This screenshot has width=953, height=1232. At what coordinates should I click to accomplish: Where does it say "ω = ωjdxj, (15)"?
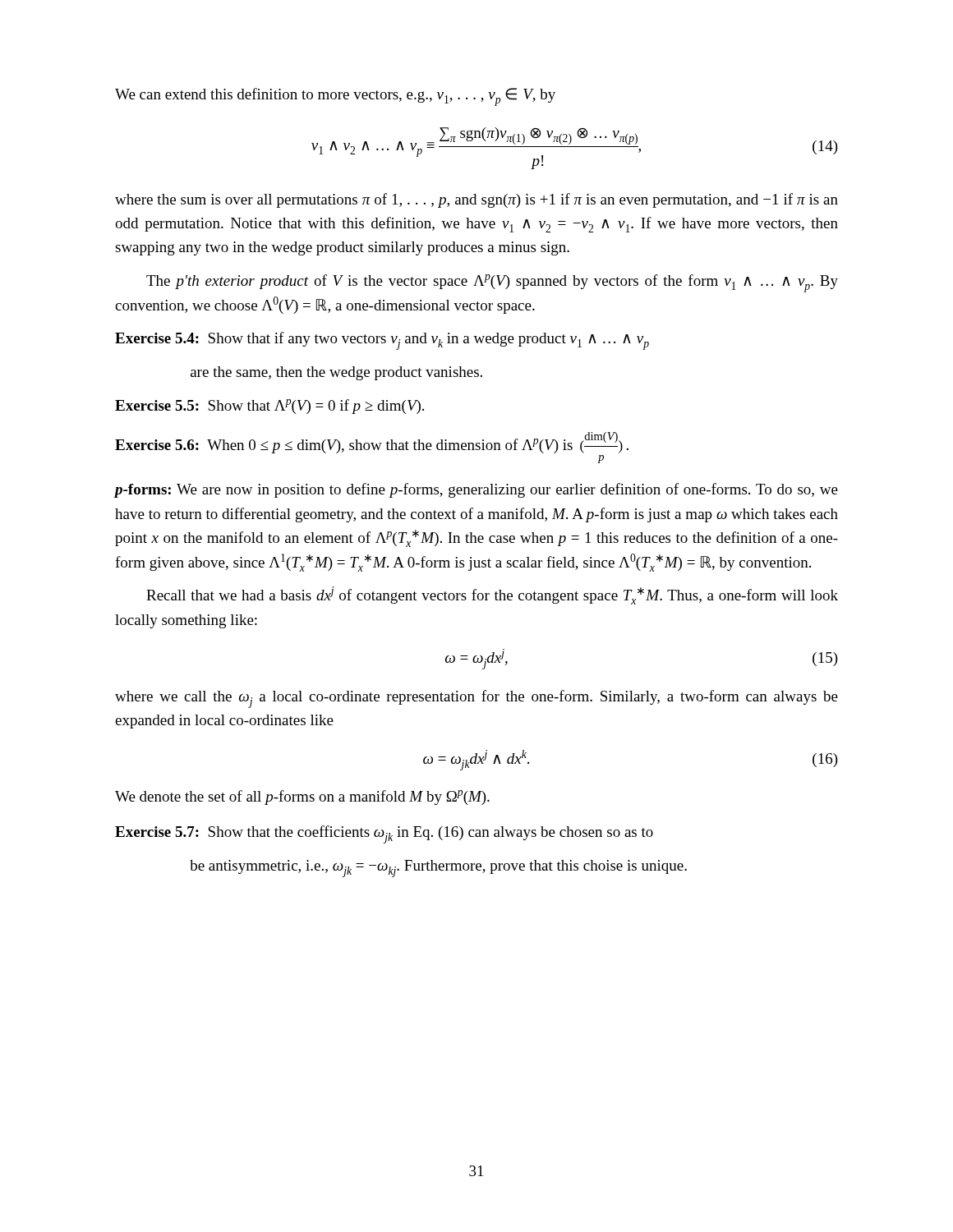point(476,658)
